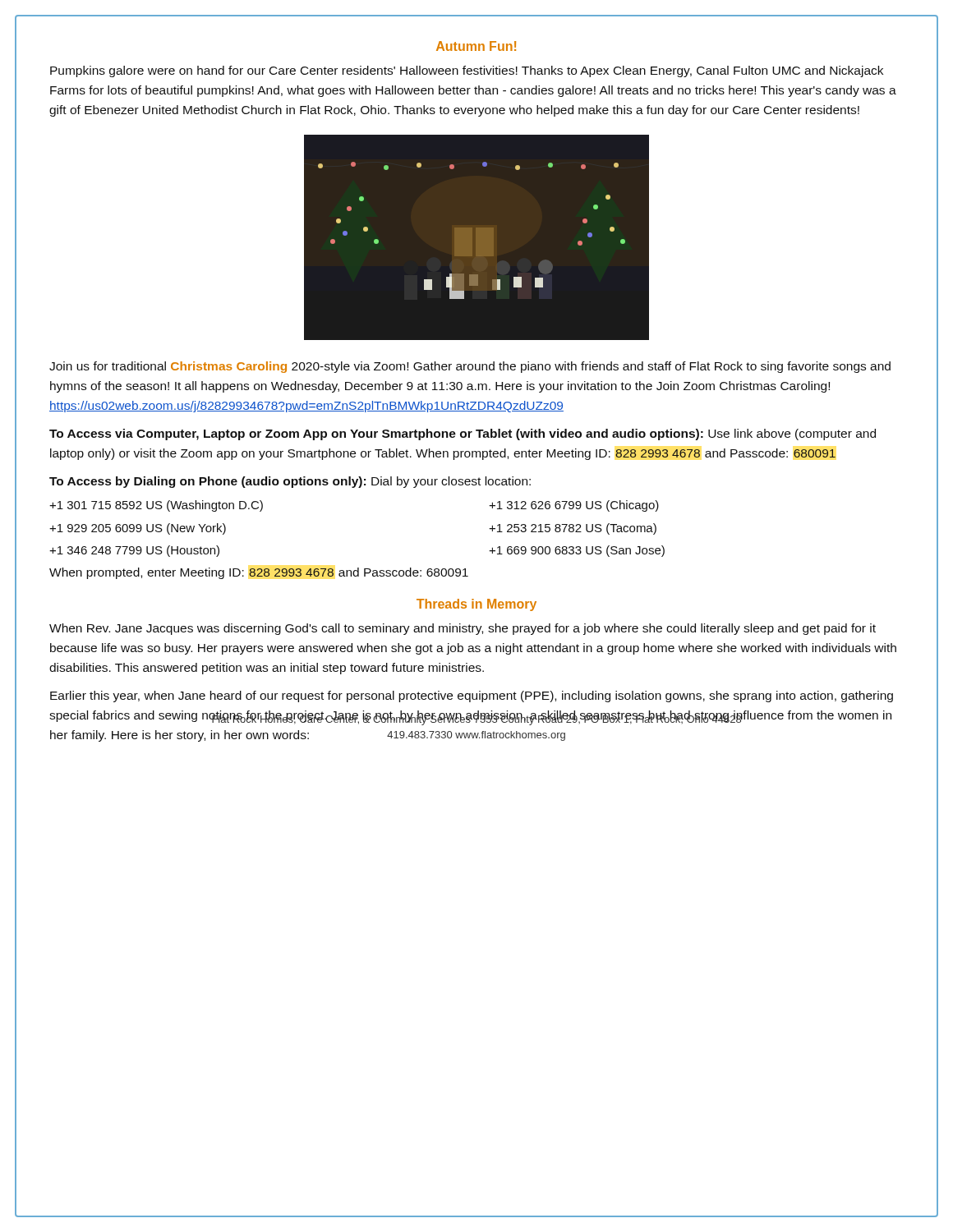Find a photo
This screenshot has width=953, height=1232.
pos(476,239)
